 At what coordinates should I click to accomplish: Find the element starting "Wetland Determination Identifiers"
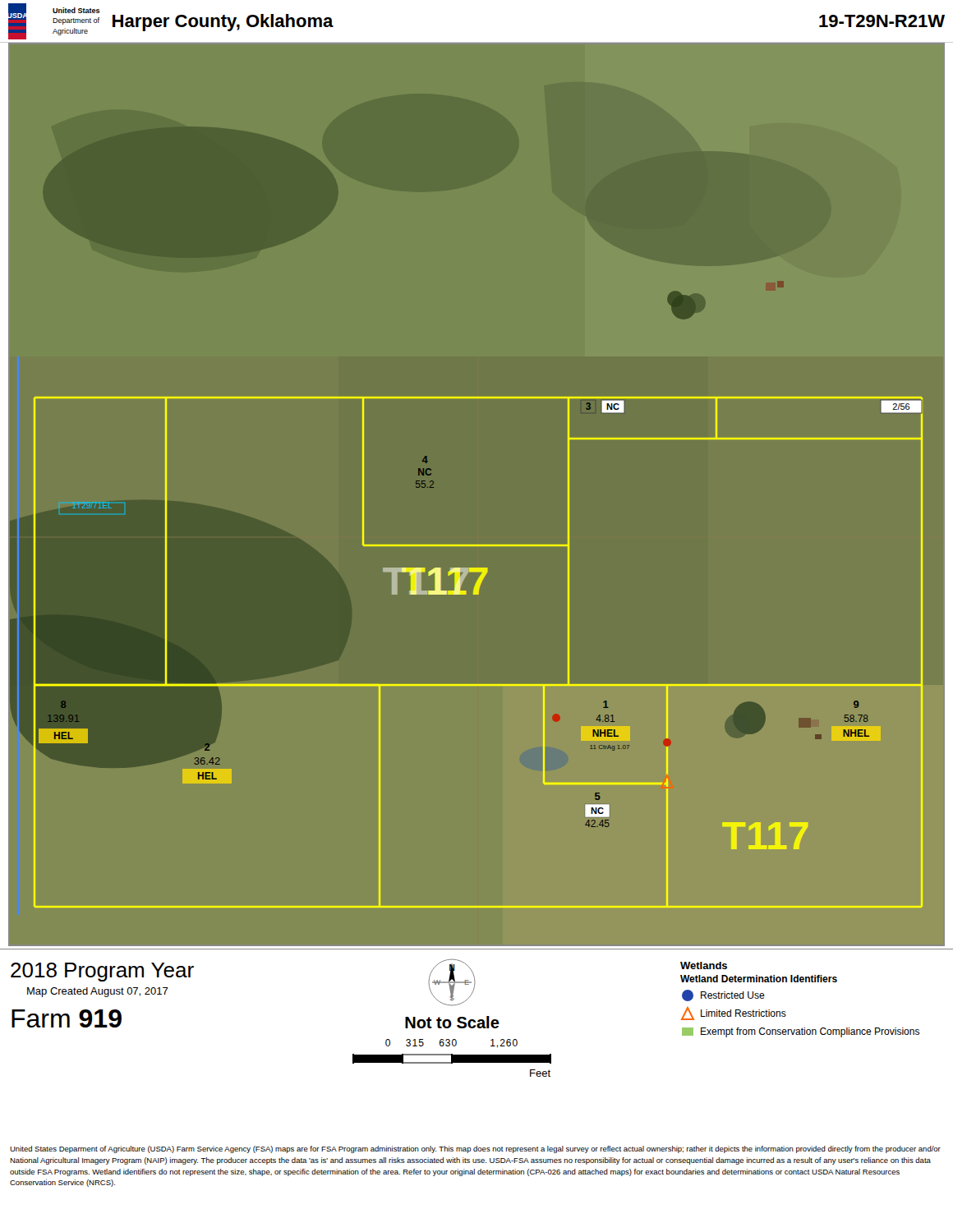click(759, 979)
